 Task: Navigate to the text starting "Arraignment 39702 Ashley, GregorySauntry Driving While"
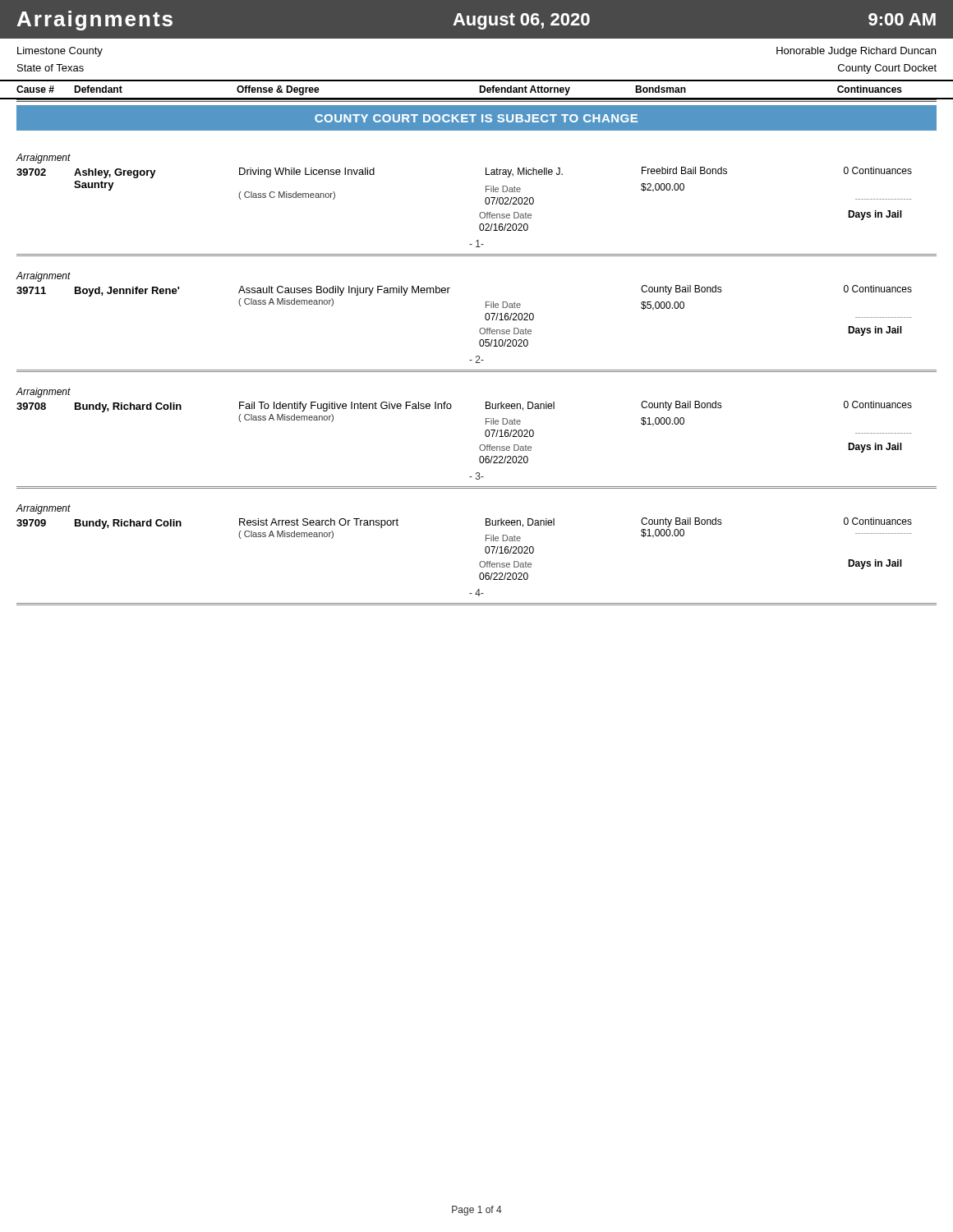[x=476, y=192]
